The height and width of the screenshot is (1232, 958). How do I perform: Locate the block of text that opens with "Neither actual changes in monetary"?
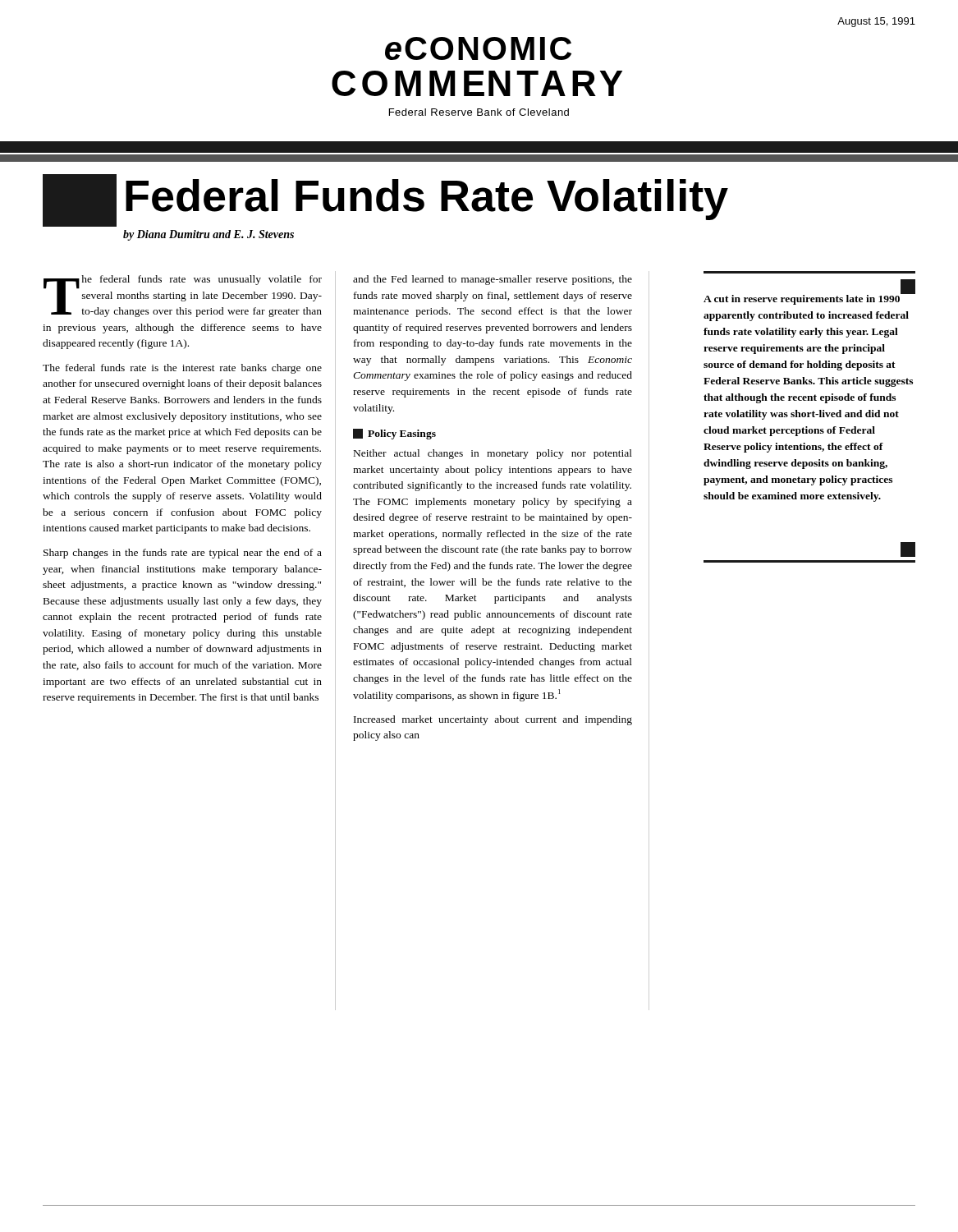pos(493,574)
